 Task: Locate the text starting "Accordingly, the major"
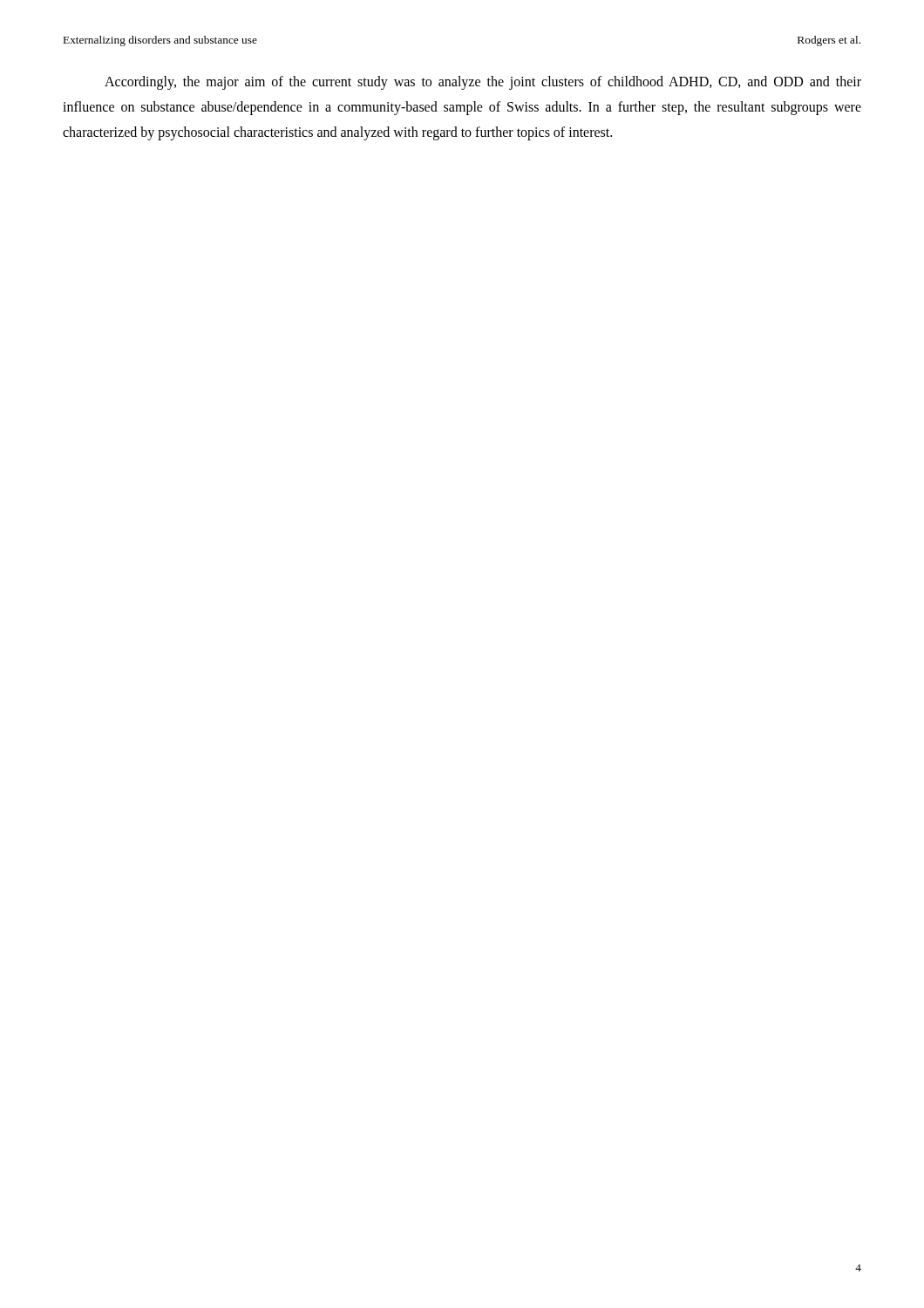tap(462, 107)
